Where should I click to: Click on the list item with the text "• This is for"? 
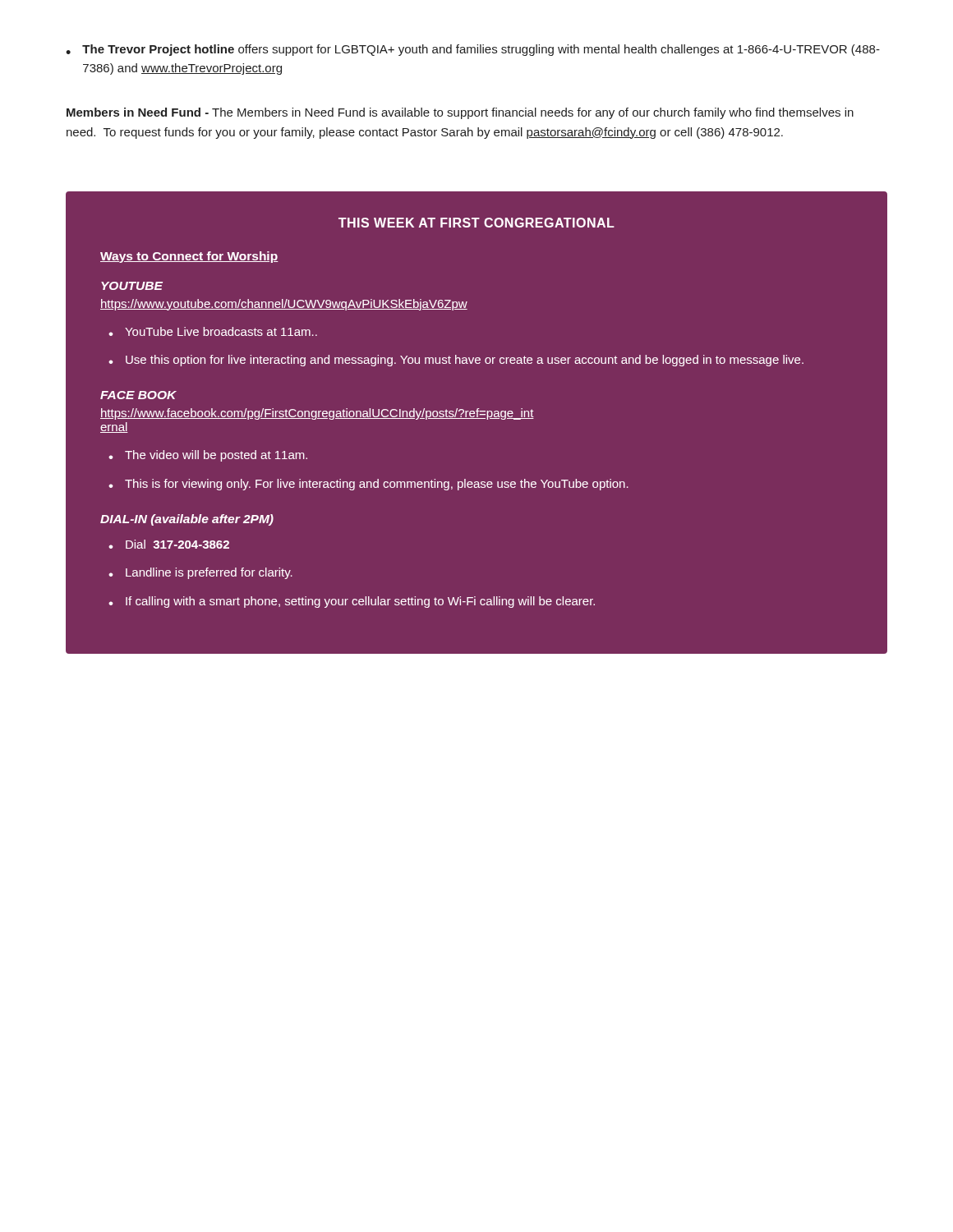click(x=481, y=485)
